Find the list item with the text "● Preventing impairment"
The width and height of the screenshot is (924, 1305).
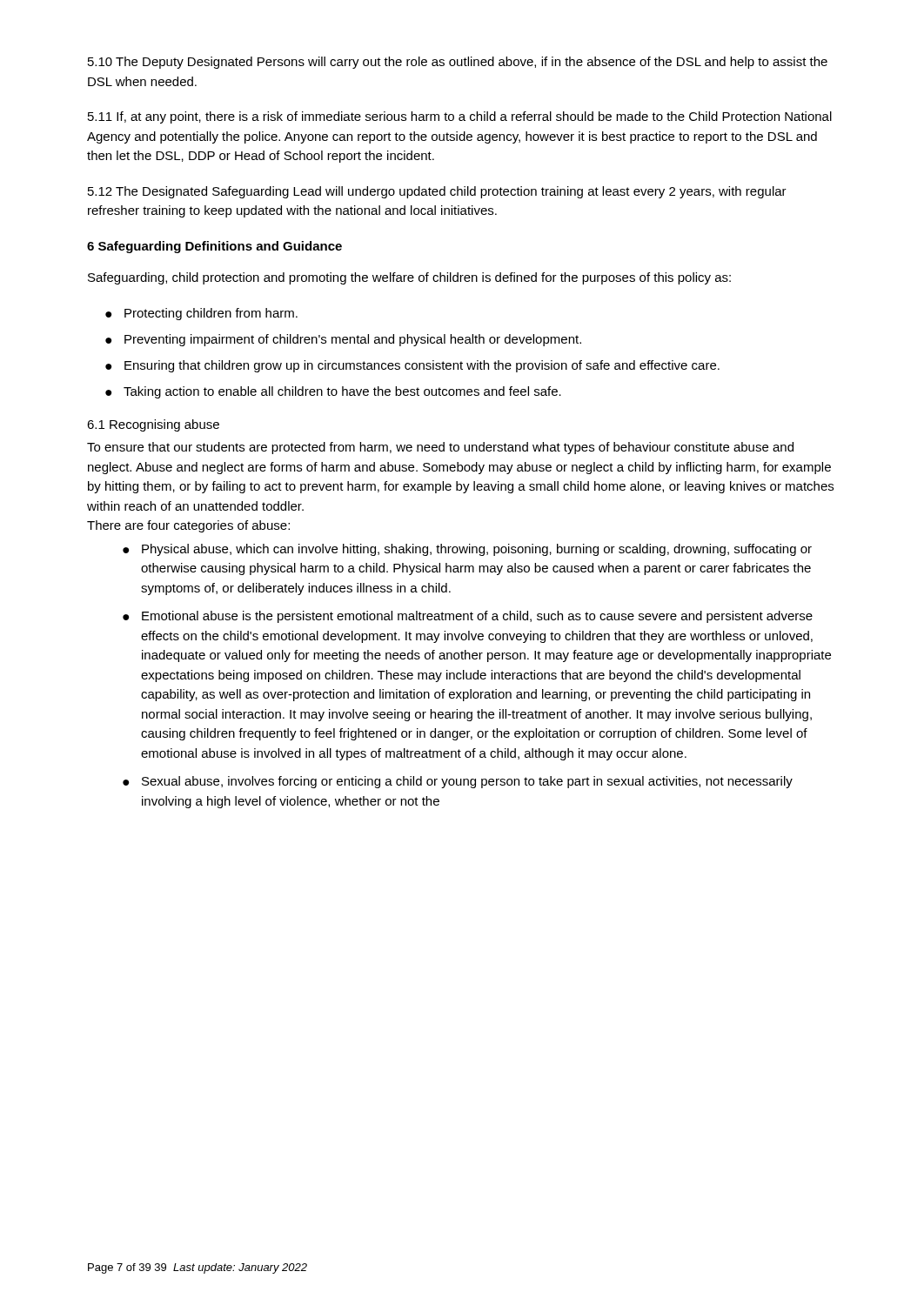click(471, 340)
